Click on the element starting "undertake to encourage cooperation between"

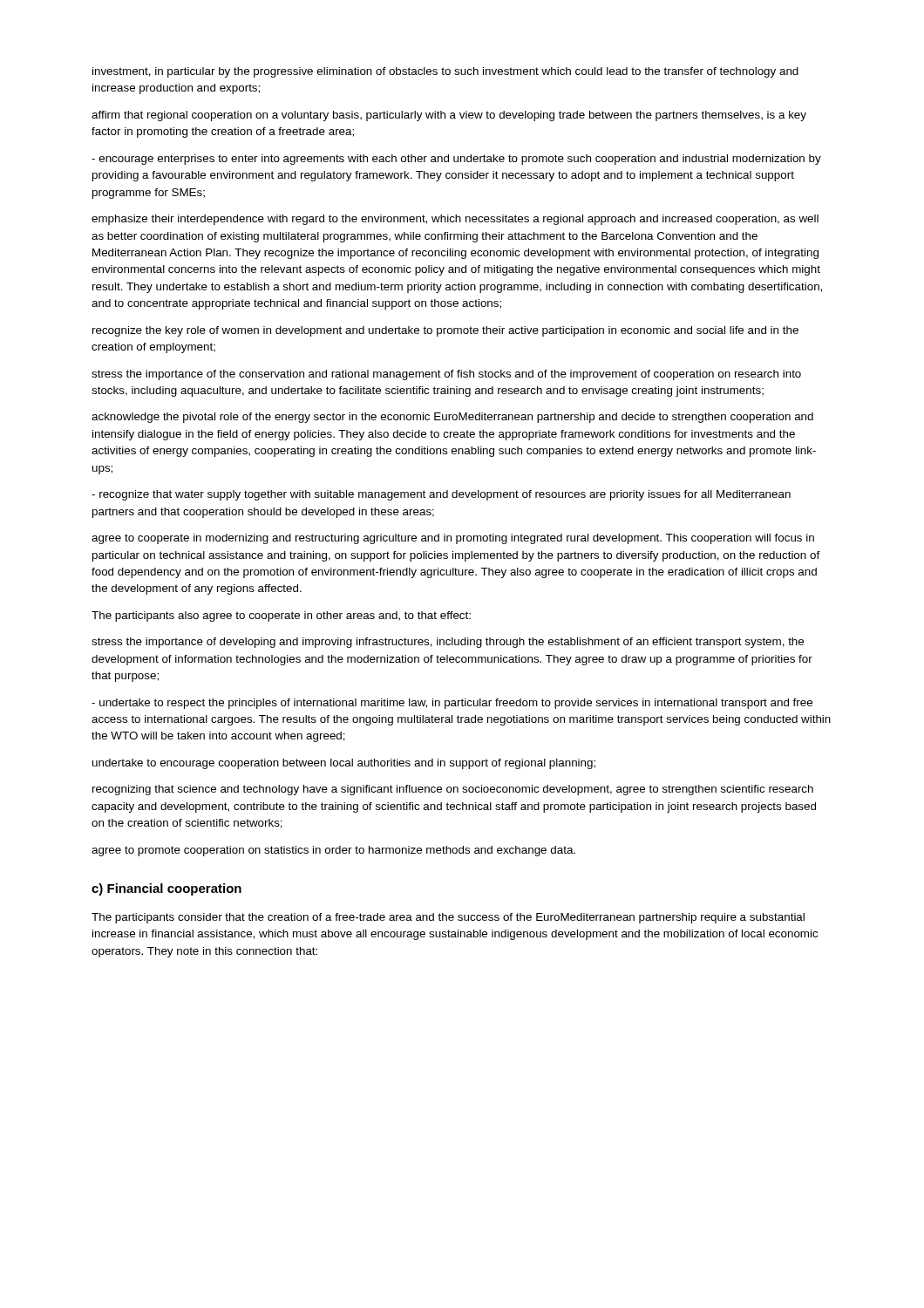[x=344, y=762]
